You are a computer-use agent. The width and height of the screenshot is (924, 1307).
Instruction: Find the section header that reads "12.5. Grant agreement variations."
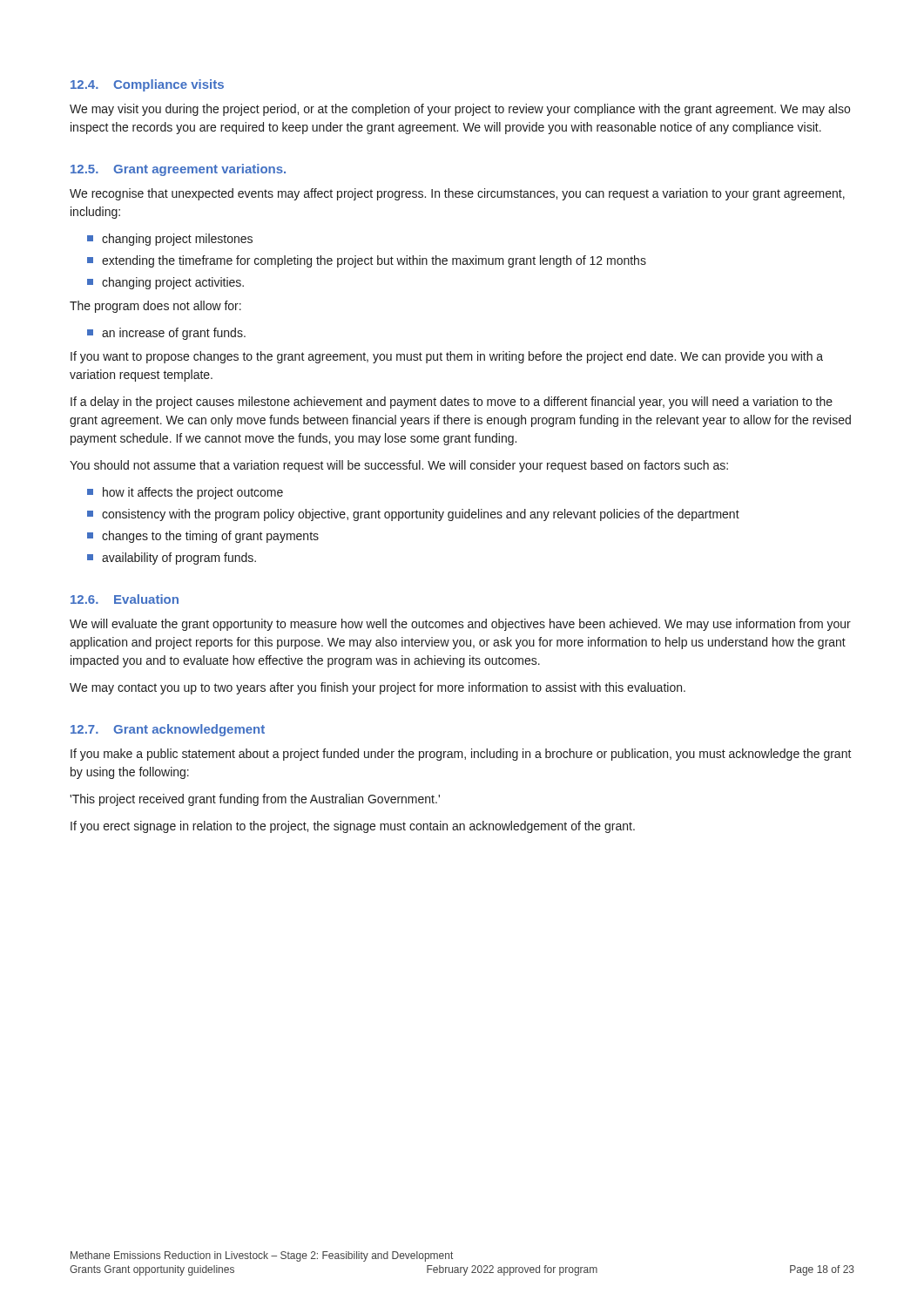pyautogui.click(x=178, y=169)
